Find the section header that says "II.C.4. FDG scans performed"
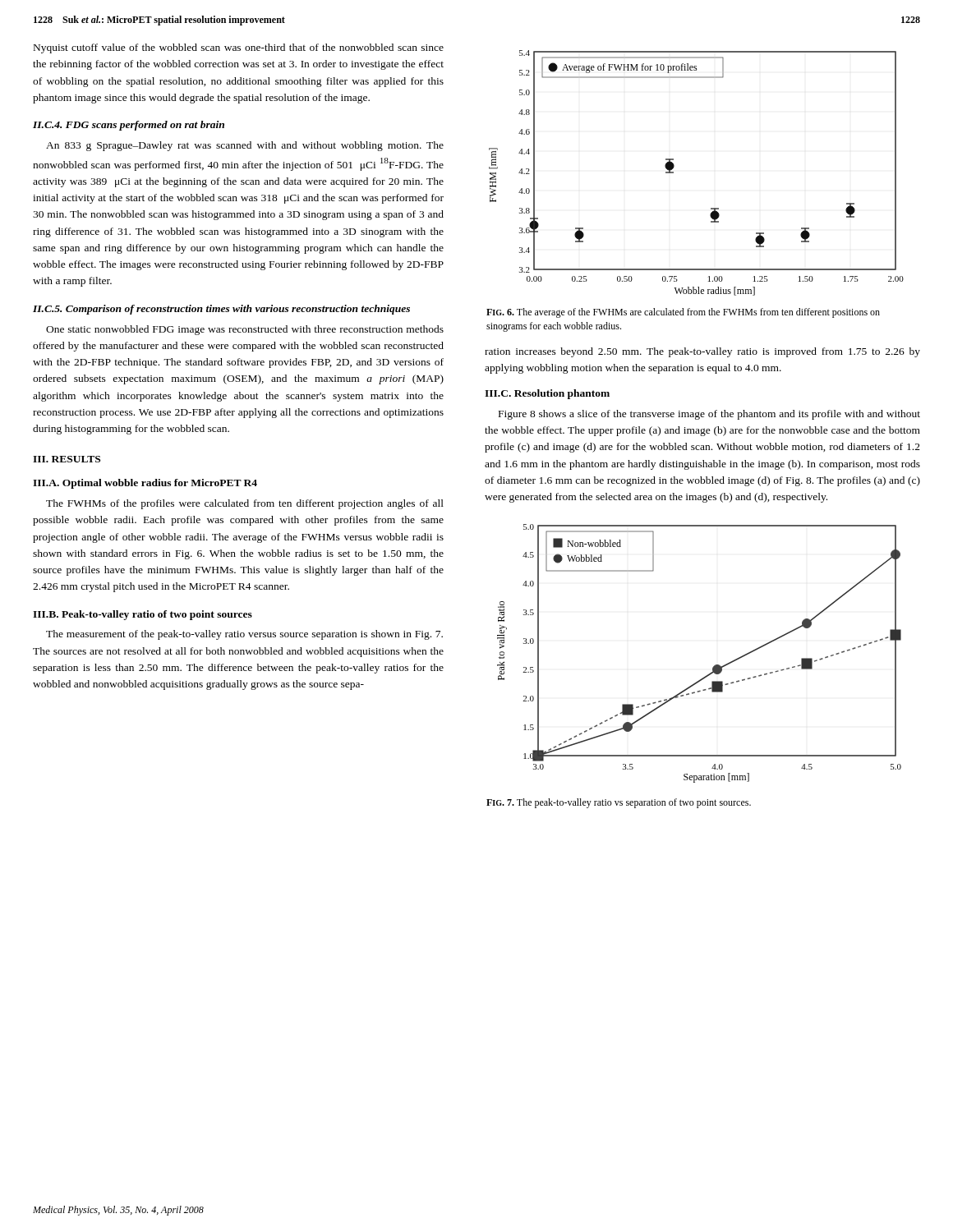 point(129,124)
